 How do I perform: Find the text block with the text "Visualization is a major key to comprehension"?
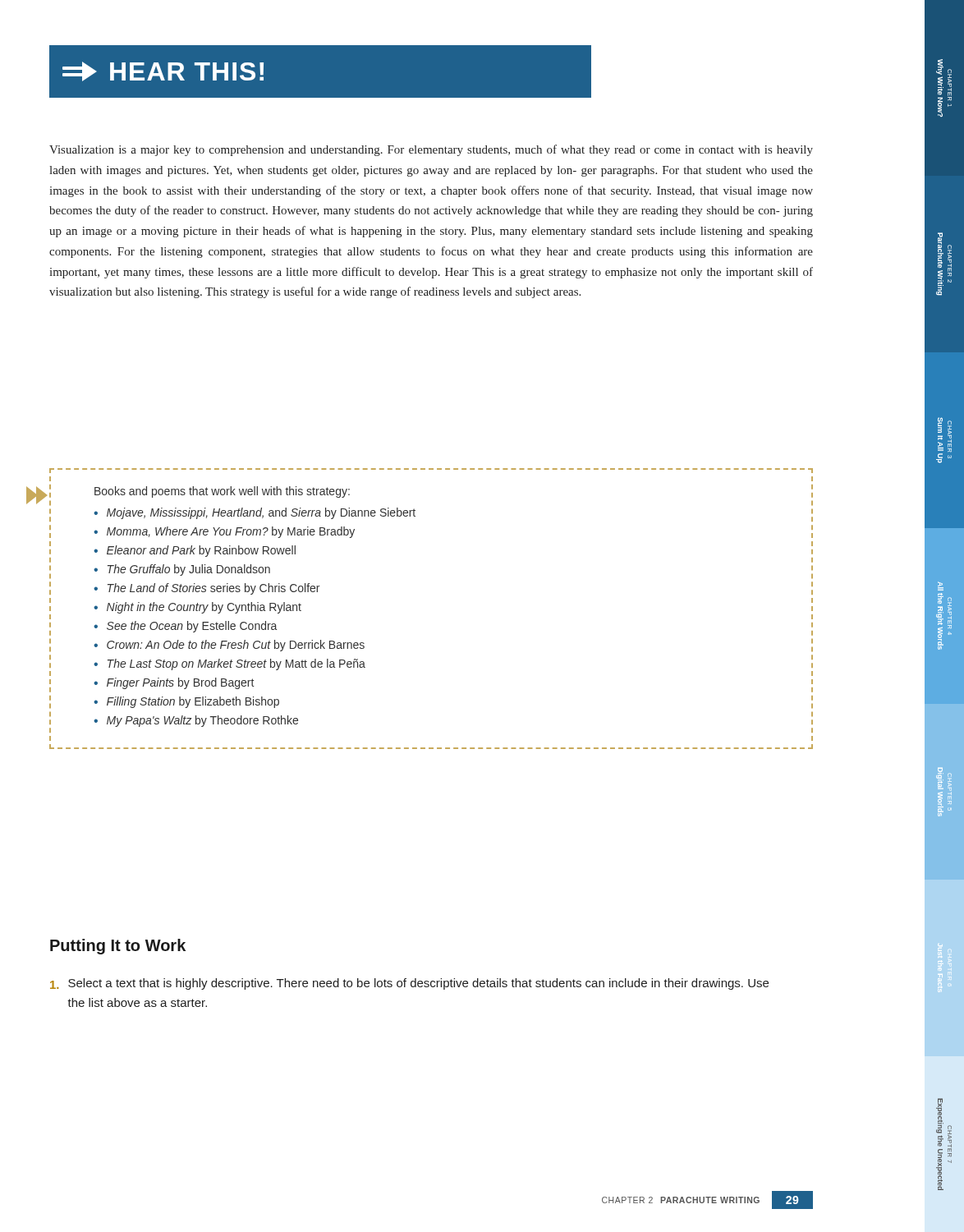pos(431,221)
